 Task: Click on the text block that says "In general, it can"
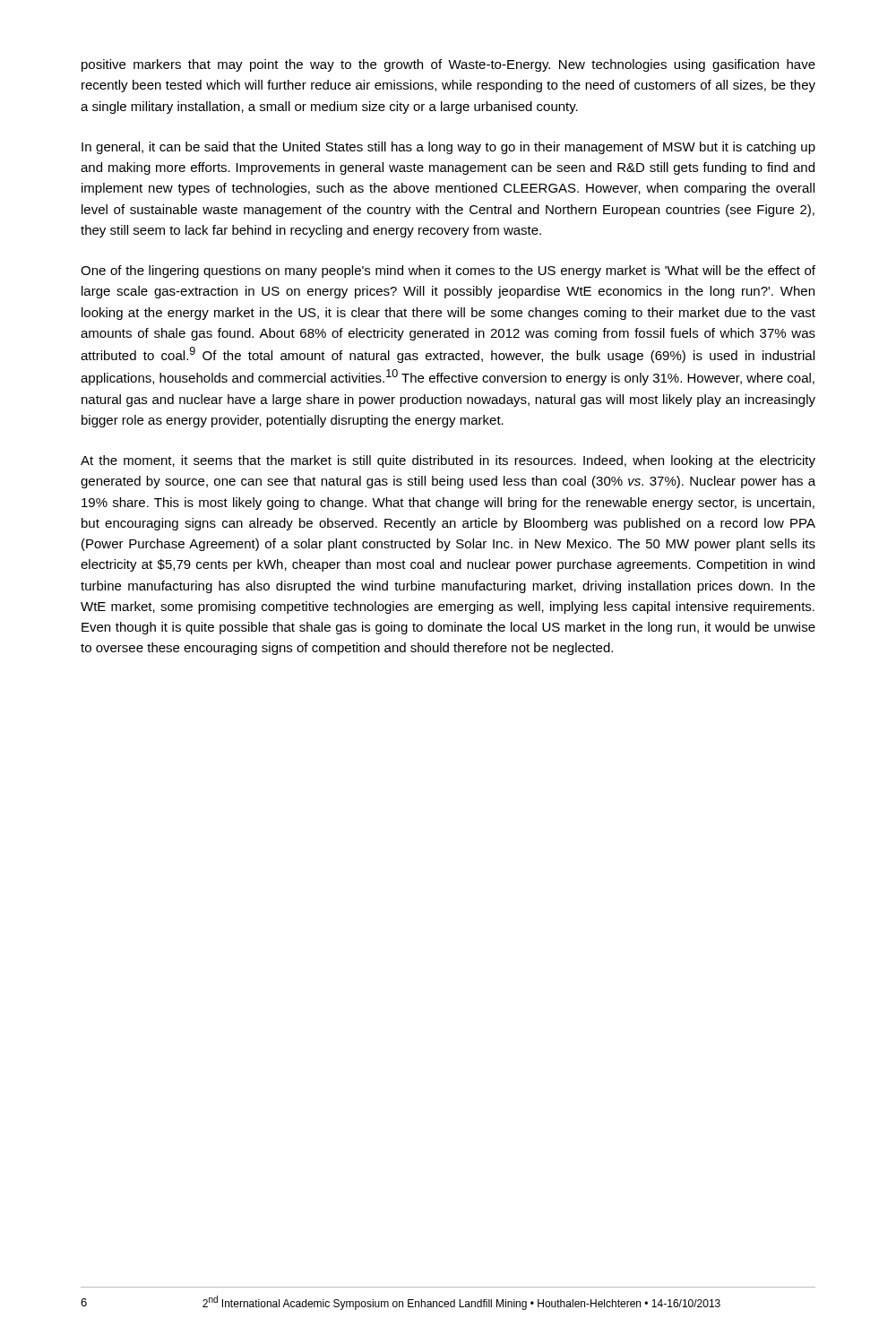(x=448, y=188)
